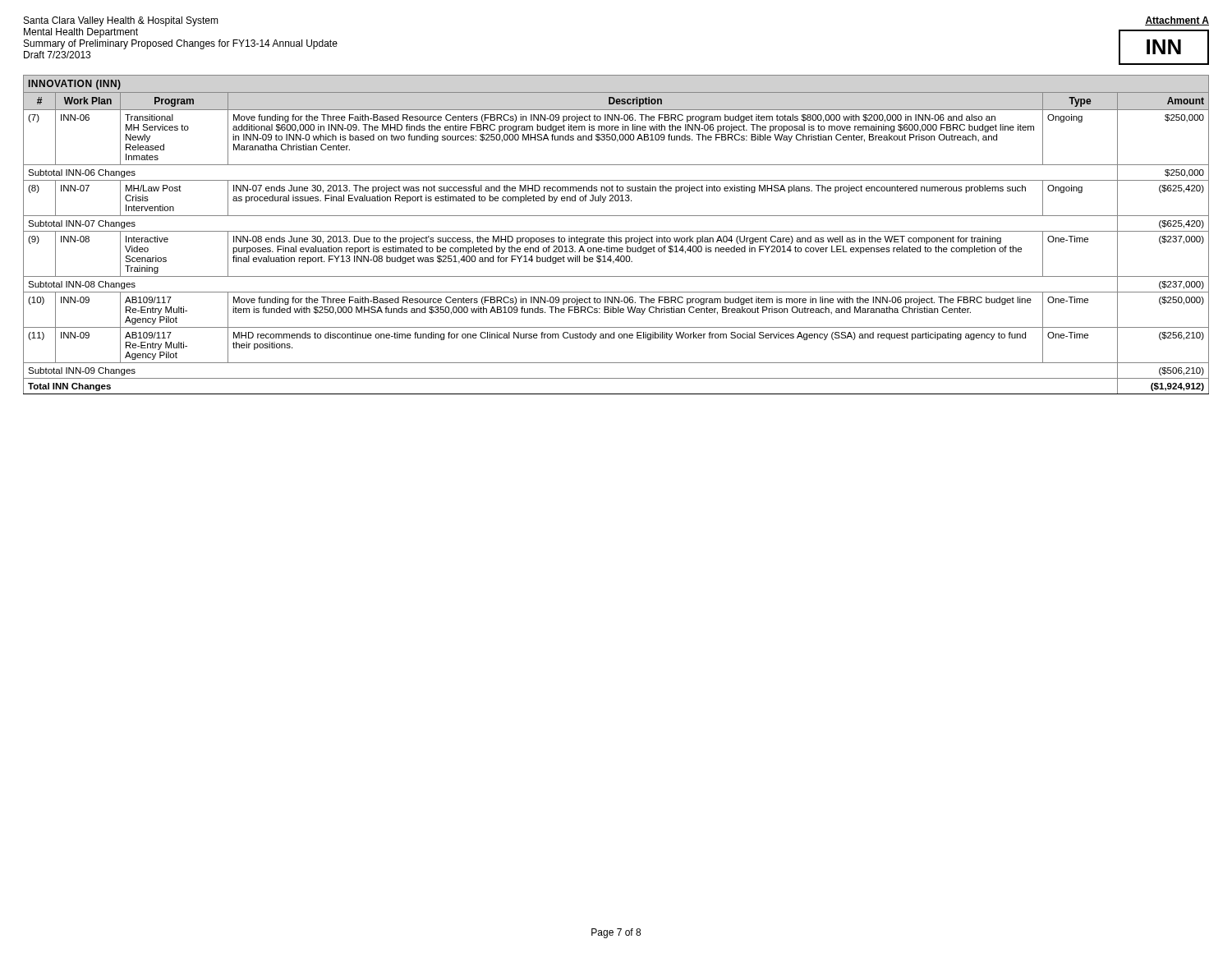Locate a table
Image resolution: width=1232 pixels, height=953 pixels.
(616, 235)
